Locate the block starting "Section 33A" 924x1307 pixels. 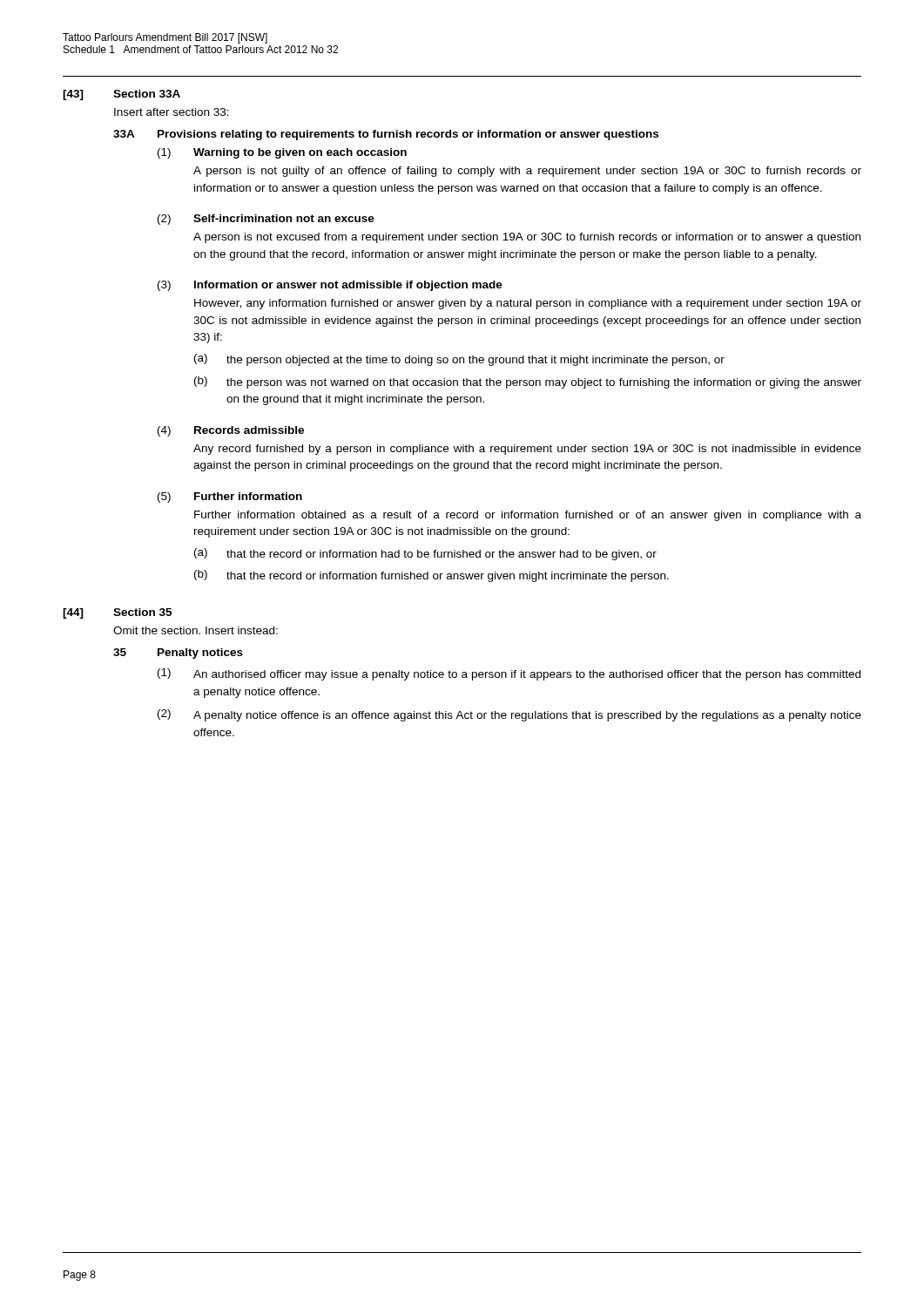coord(147,94)
